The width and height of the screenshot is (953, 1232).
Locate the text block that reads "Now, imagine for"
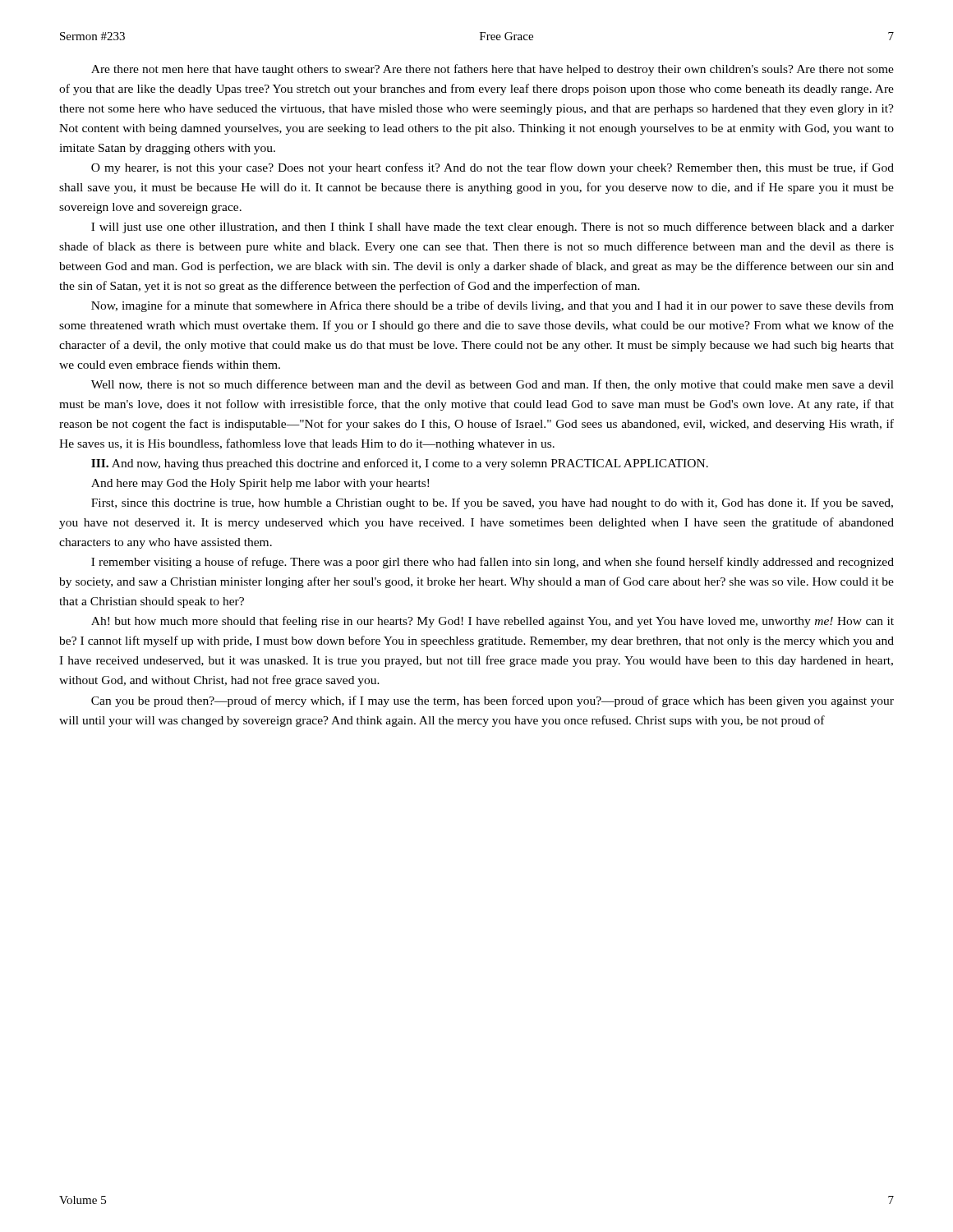click(476, 335)
